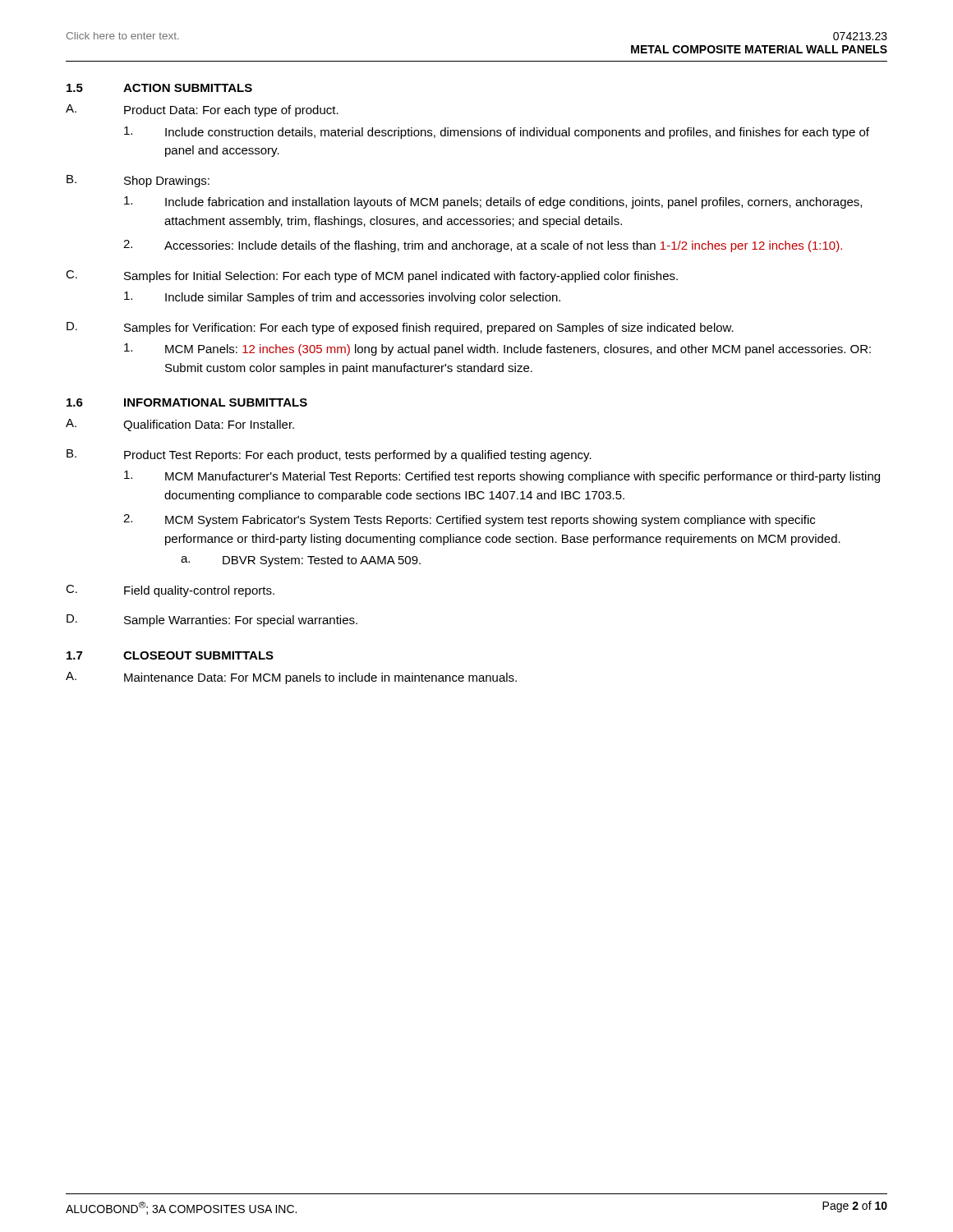Select the list item that reads "B. Shop Drawings:"
The width and height of the screenshot is (953, 1232).
tap(138, 181)
